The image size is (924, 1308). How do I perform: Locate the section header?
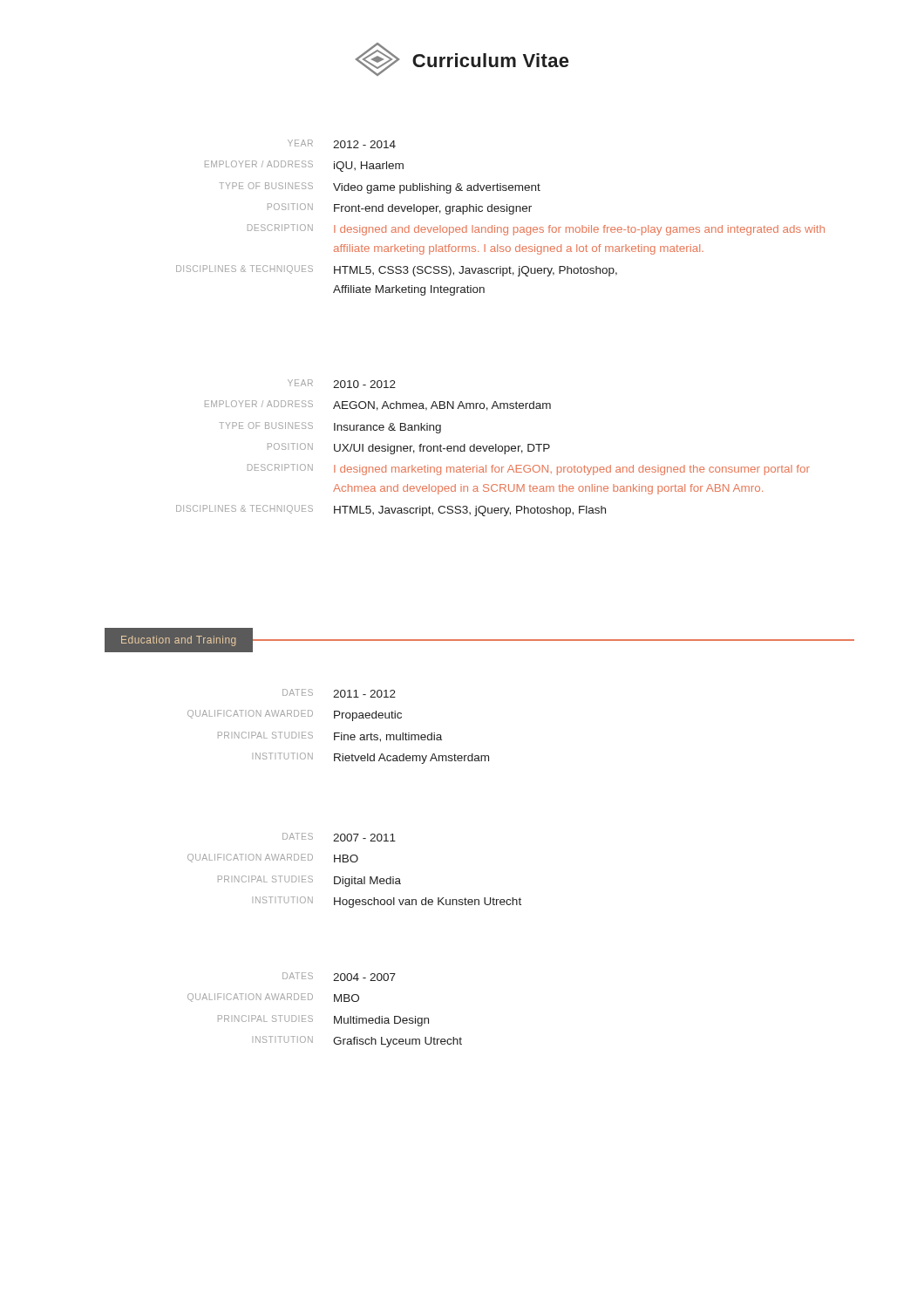click(479, 640)
